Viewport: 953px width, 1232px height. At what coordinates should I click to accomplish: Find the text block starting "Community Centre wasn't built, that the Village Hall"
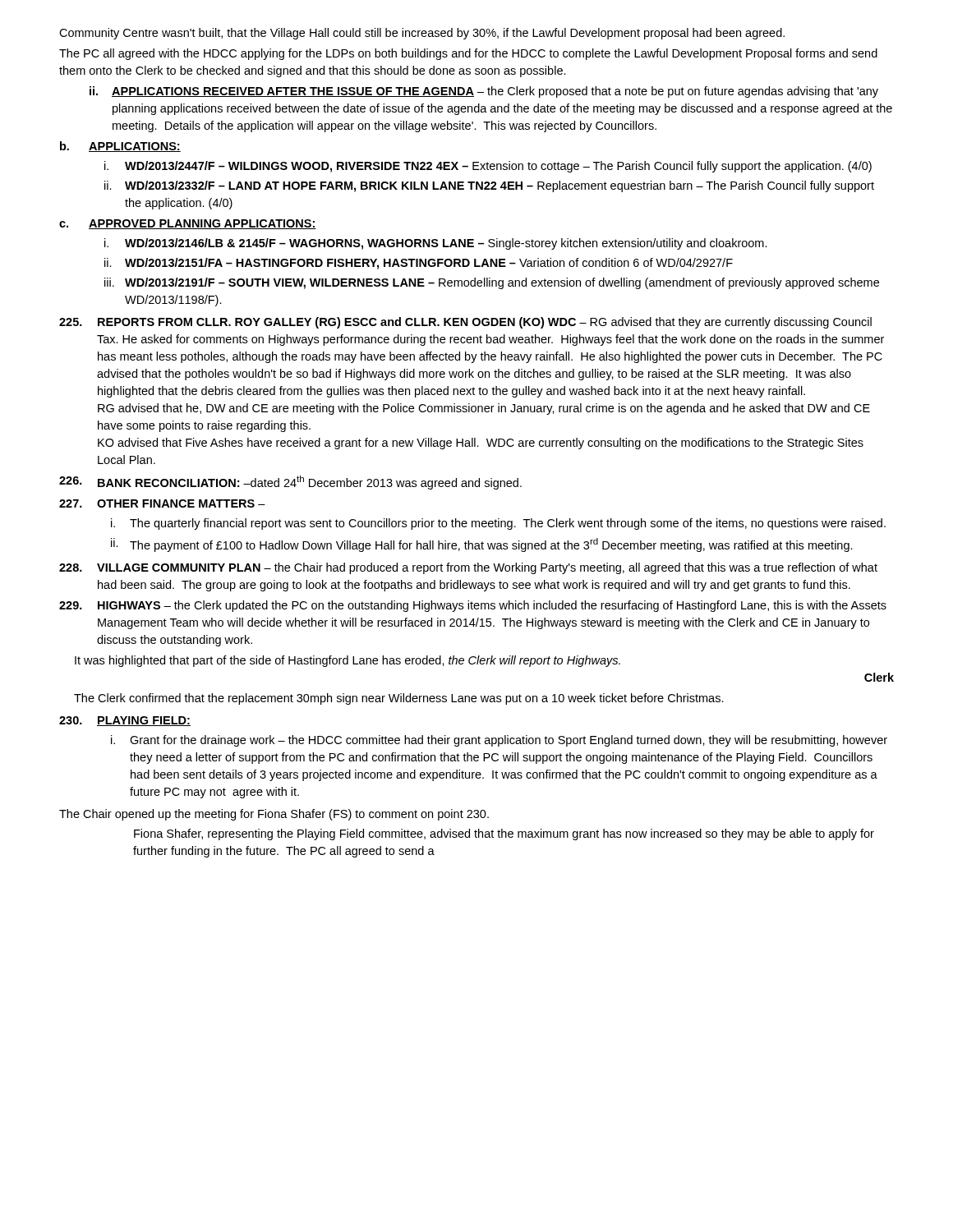422,33
